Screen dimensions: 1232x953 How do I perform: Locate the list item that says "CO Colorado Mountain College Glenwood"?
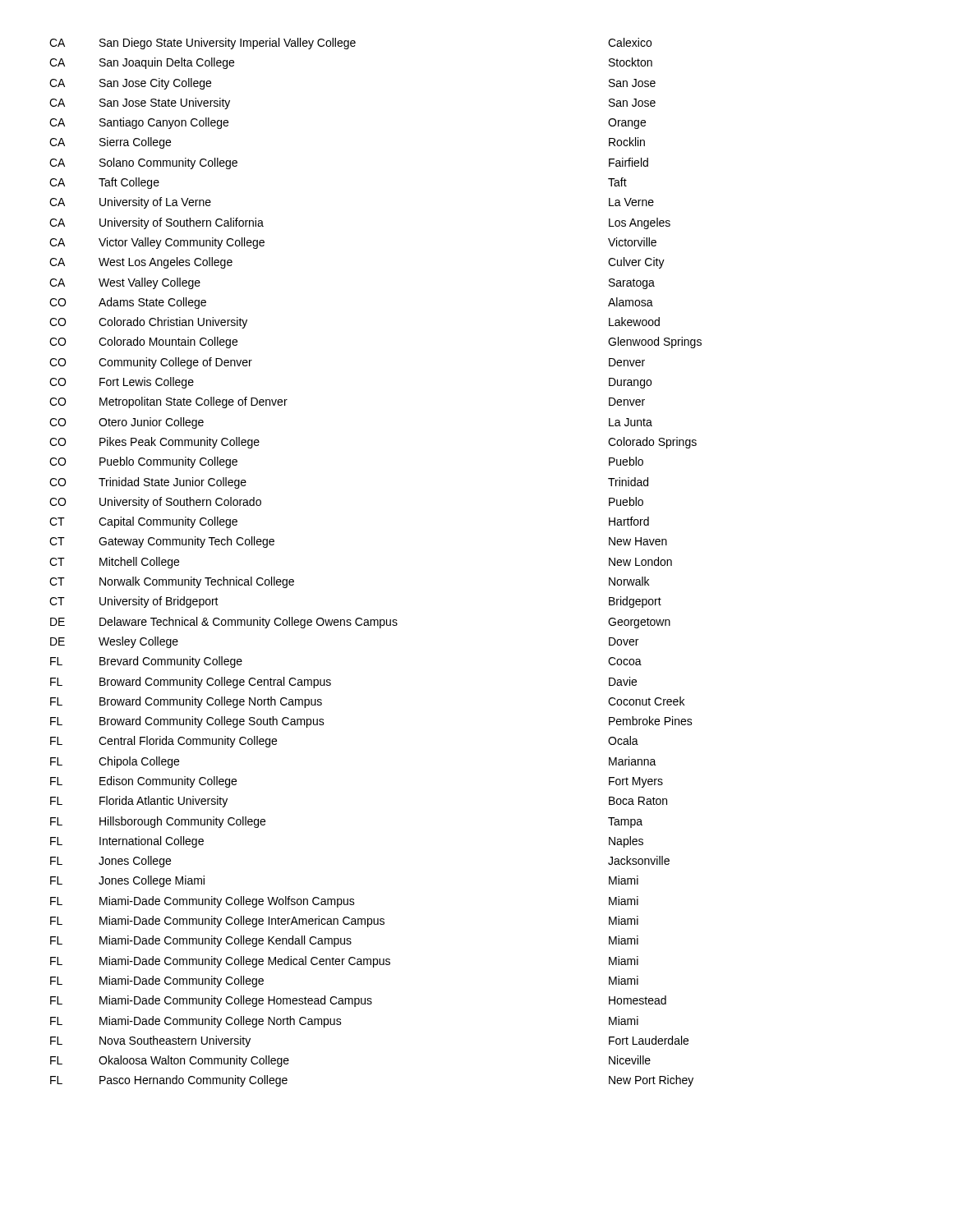(166, 342)
